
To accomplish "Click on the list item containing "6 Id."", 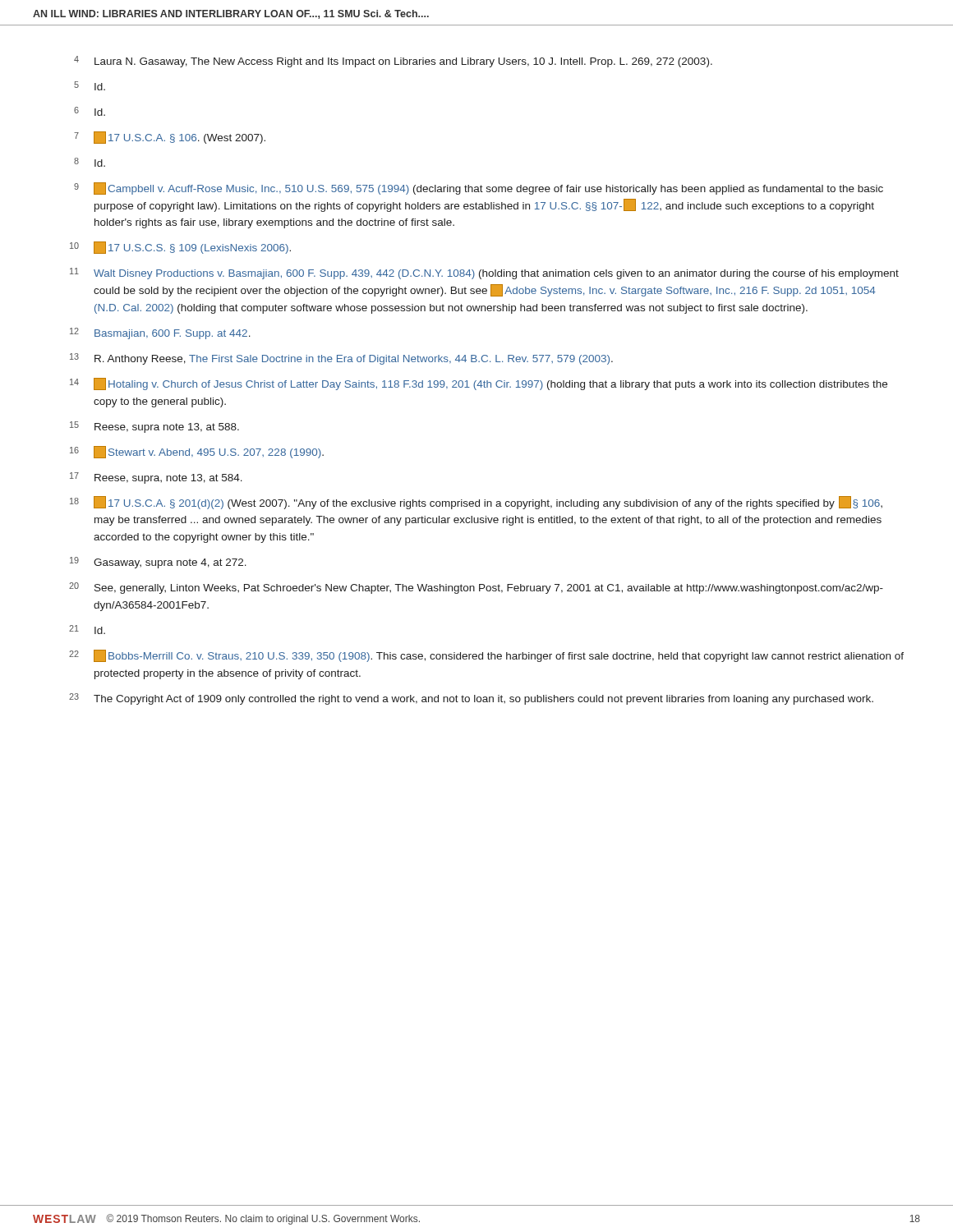I will point(100,110).
